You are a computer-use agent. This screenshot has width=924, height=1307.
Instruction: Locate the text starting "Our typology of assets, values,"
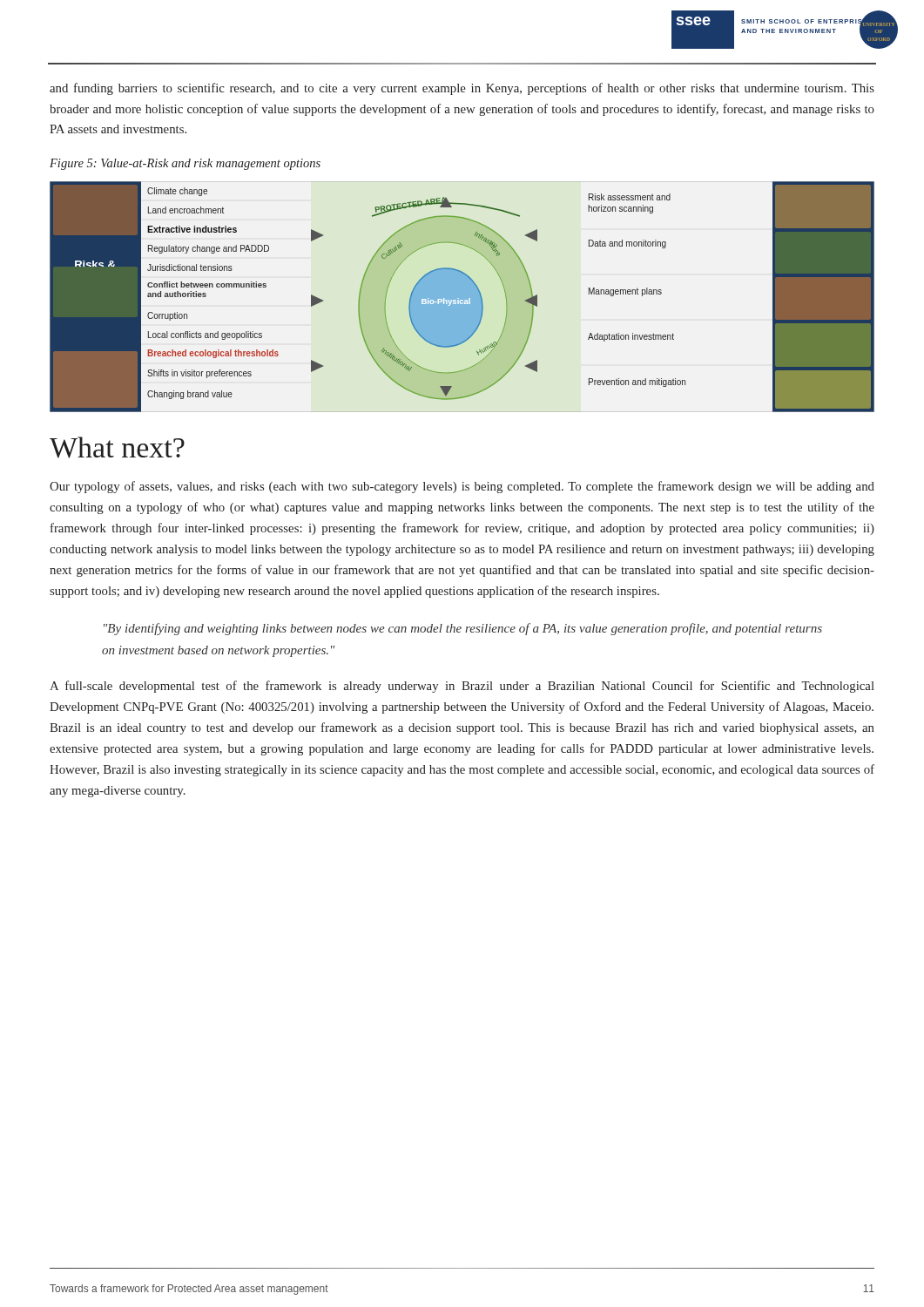[x=462, y=538]
